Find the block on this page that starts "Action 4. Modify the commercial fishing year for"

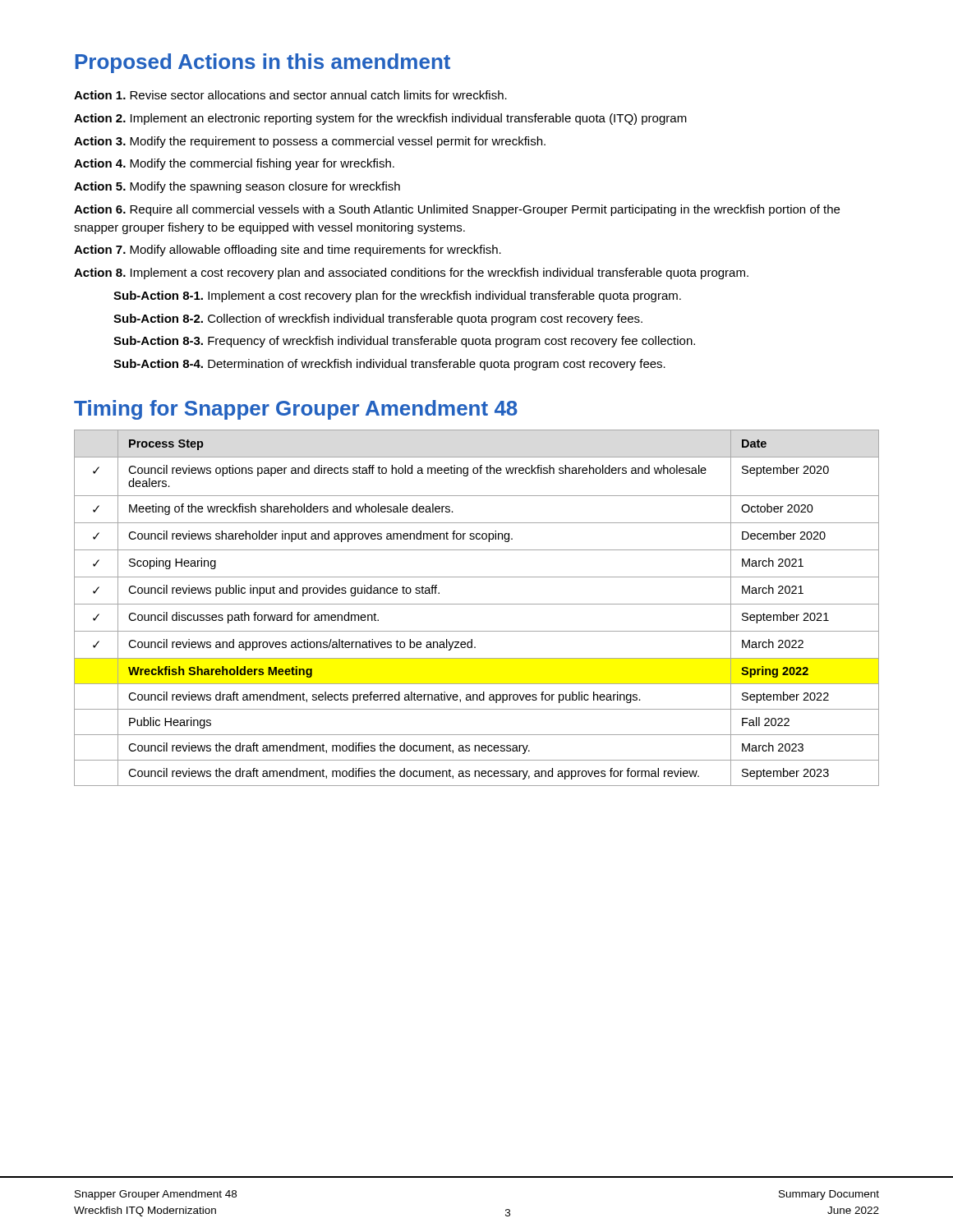click(235, 163)
